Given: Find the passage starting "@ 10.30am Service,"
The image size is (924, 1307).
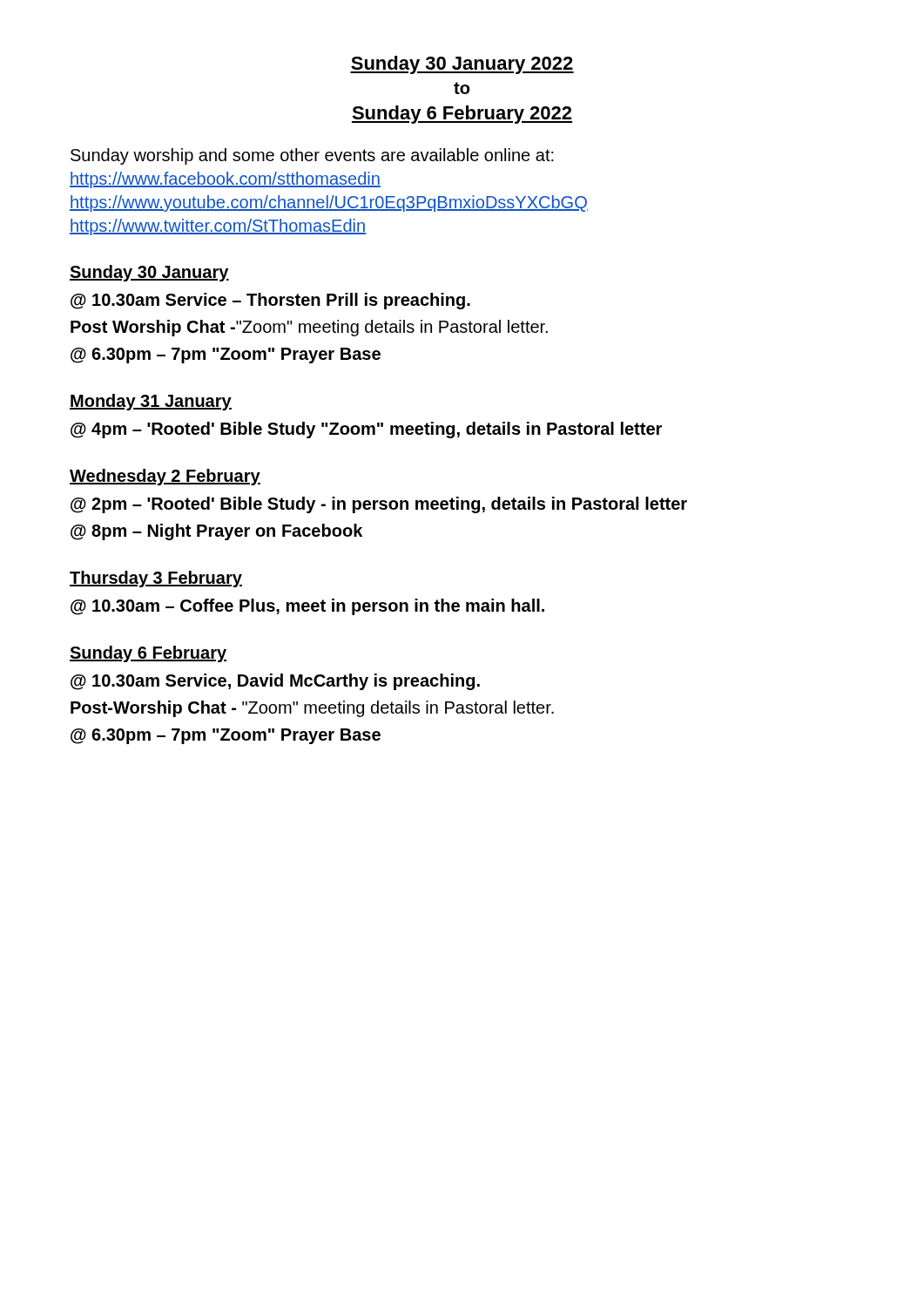Looking at the screenshot, I should click(462, 708).
